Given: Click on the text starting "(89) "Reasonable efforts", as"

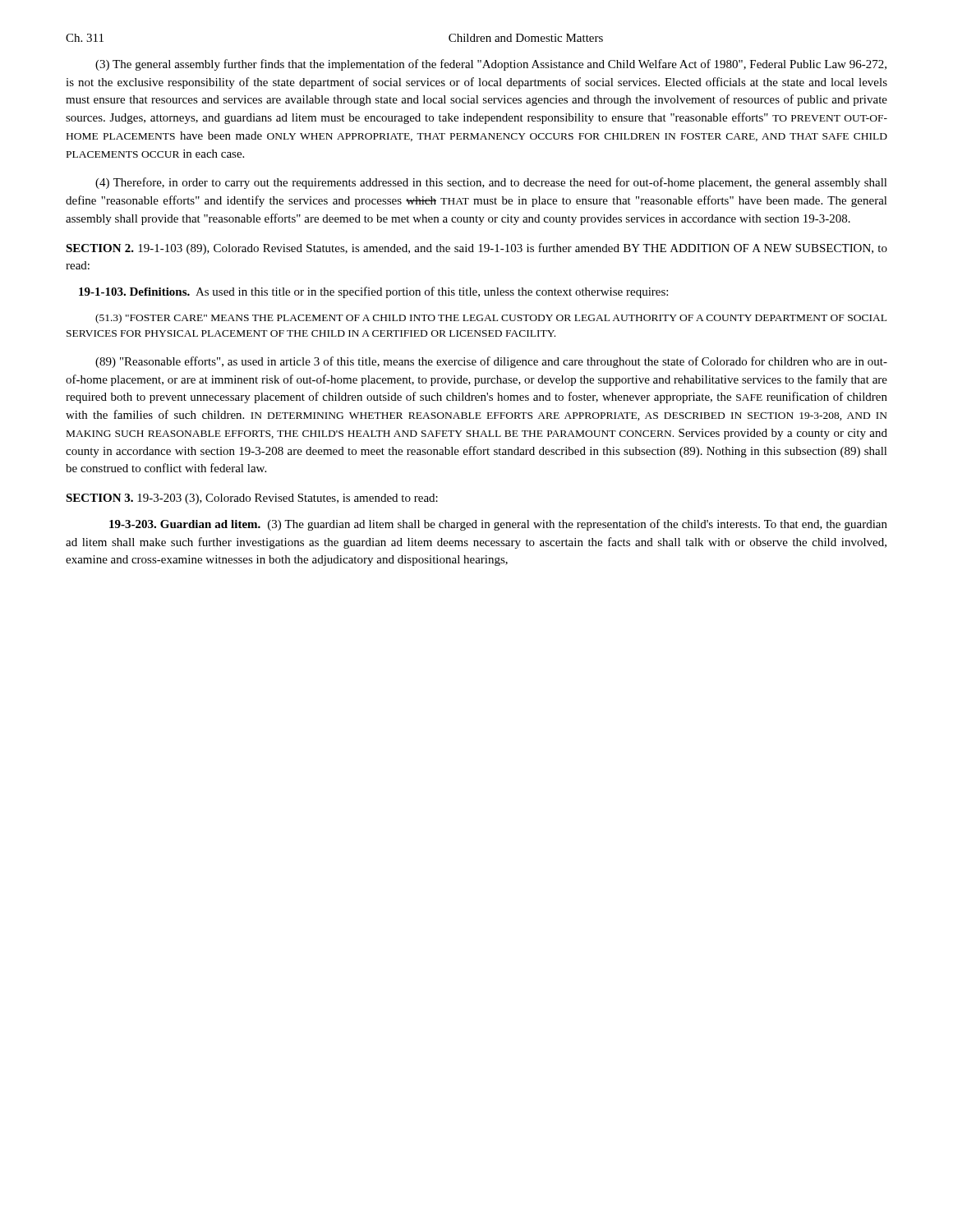Looking at the screenshot, I should pos(476,415).
